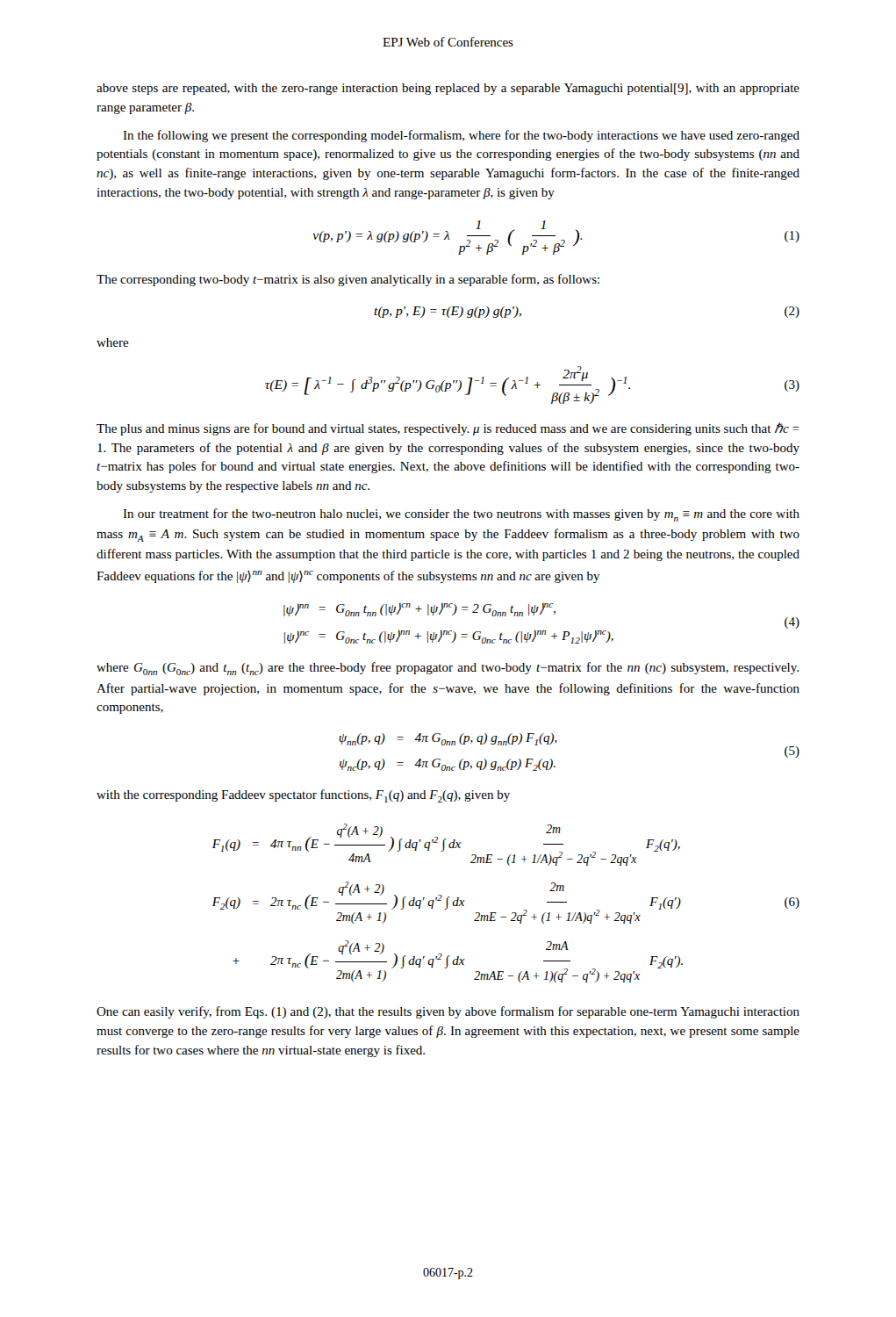
Task: Navigate to the region starting "where G0nn (G0nc) and tnn (tnc) are"
Action: (448, 688)
